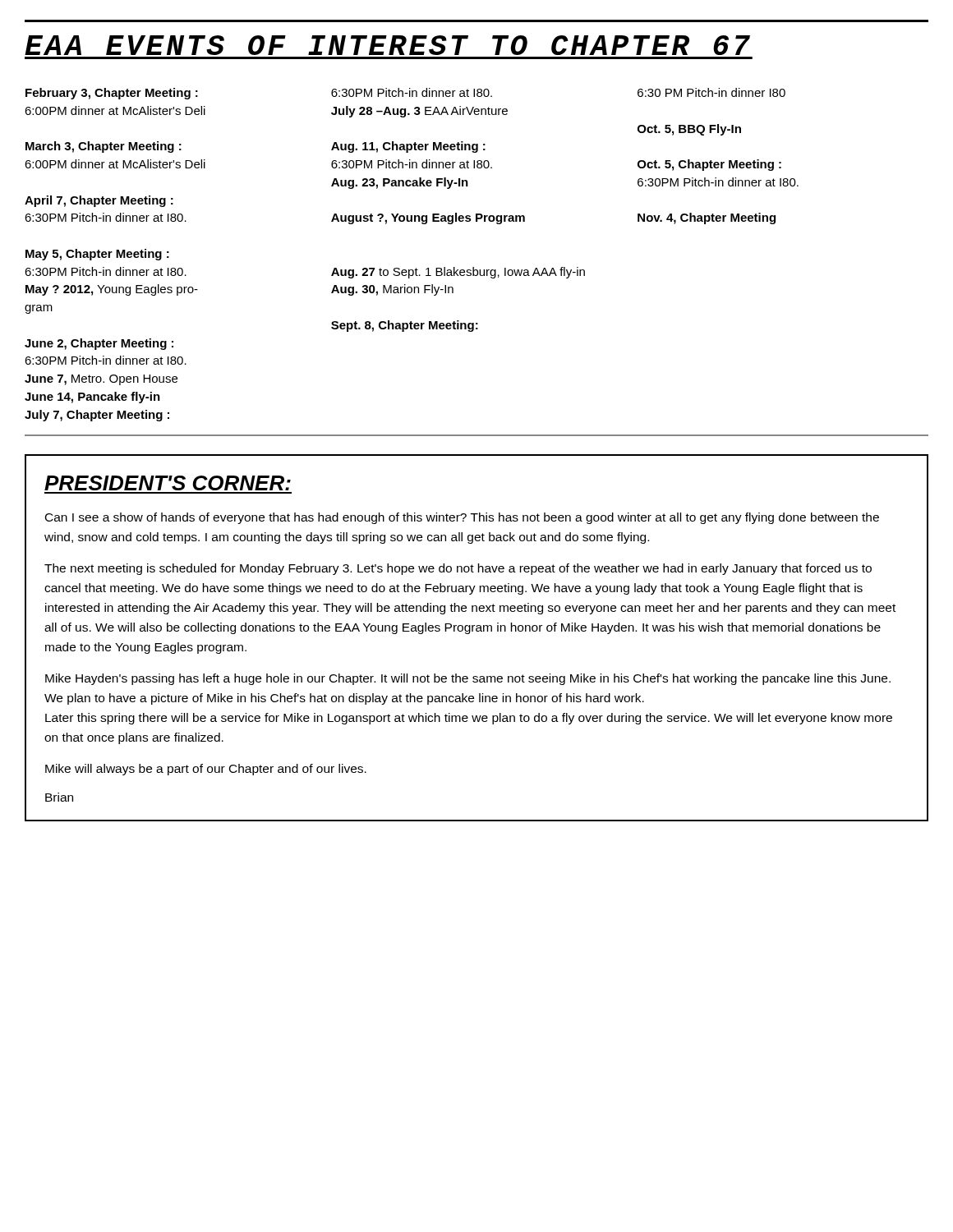Image resolution: width=953 pixels, height=1232 pixels.
Task: Locate the block of text that opens with "Can I see a show of hands"
Action: pos(462,527)
